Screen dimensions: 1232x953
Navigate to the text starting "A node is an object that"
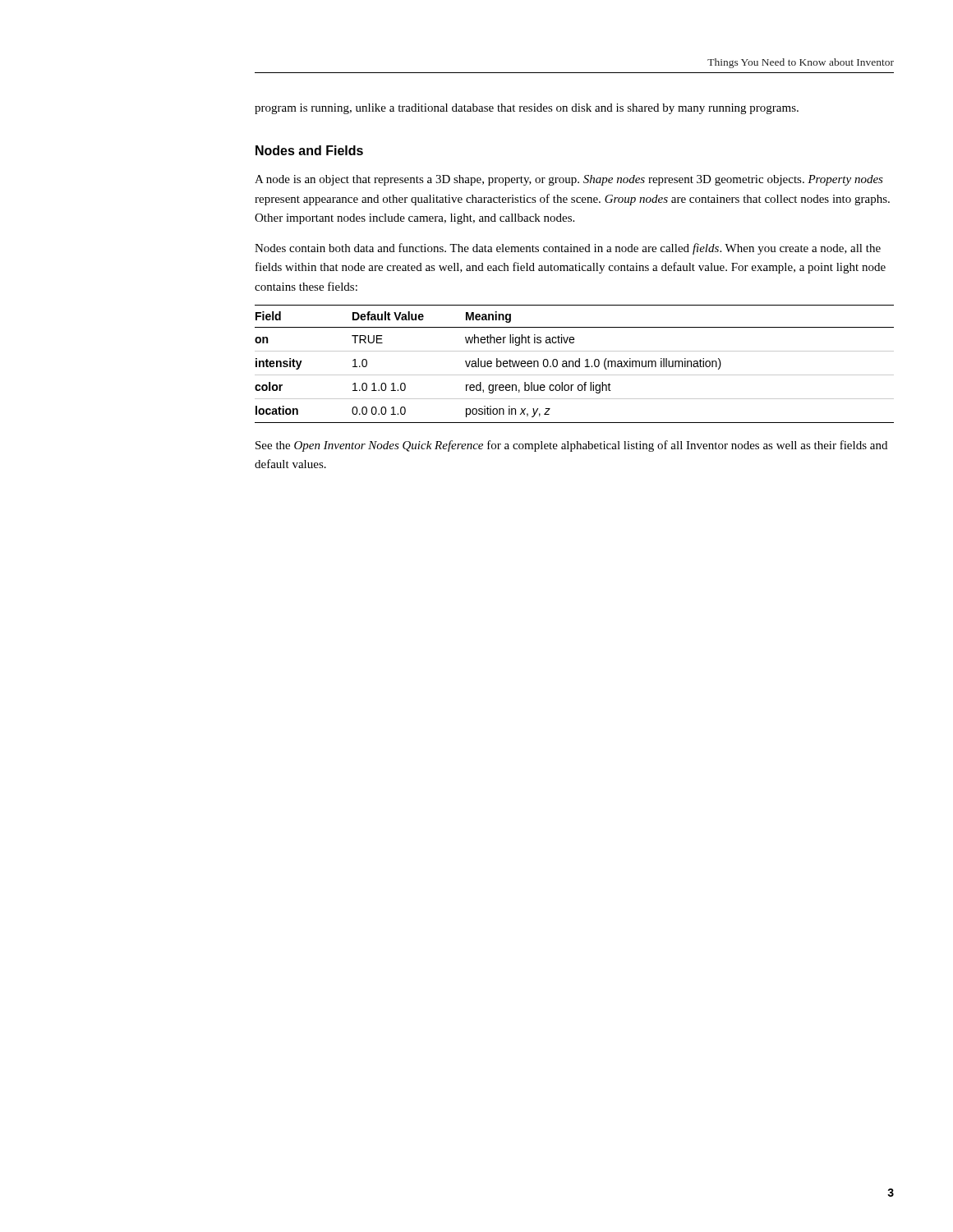tap(573, 198)
